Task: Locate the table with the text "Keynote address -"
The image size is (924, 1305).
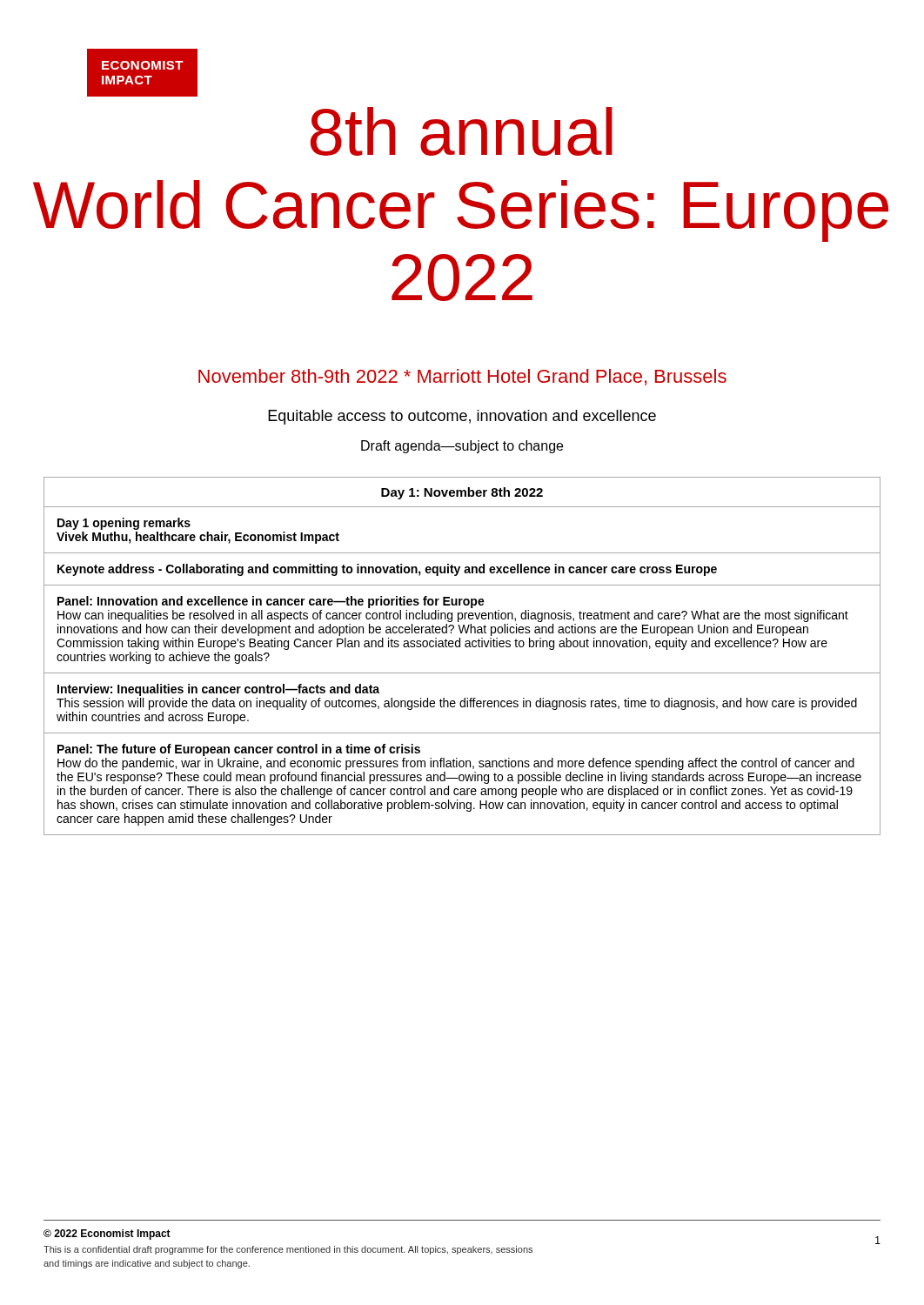Action: (x=462, y=656)
